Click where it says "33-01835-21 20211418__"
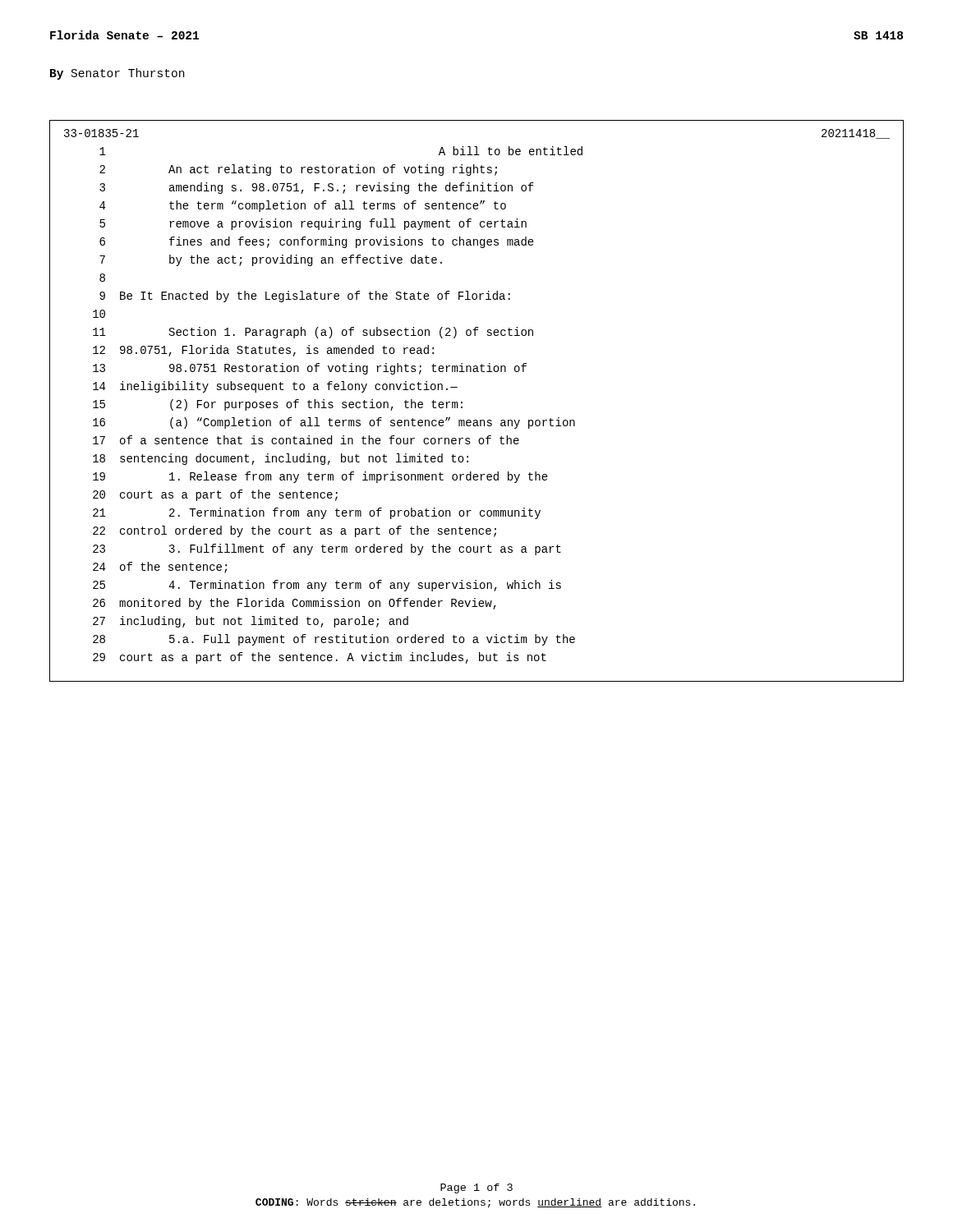 point(101,133)
